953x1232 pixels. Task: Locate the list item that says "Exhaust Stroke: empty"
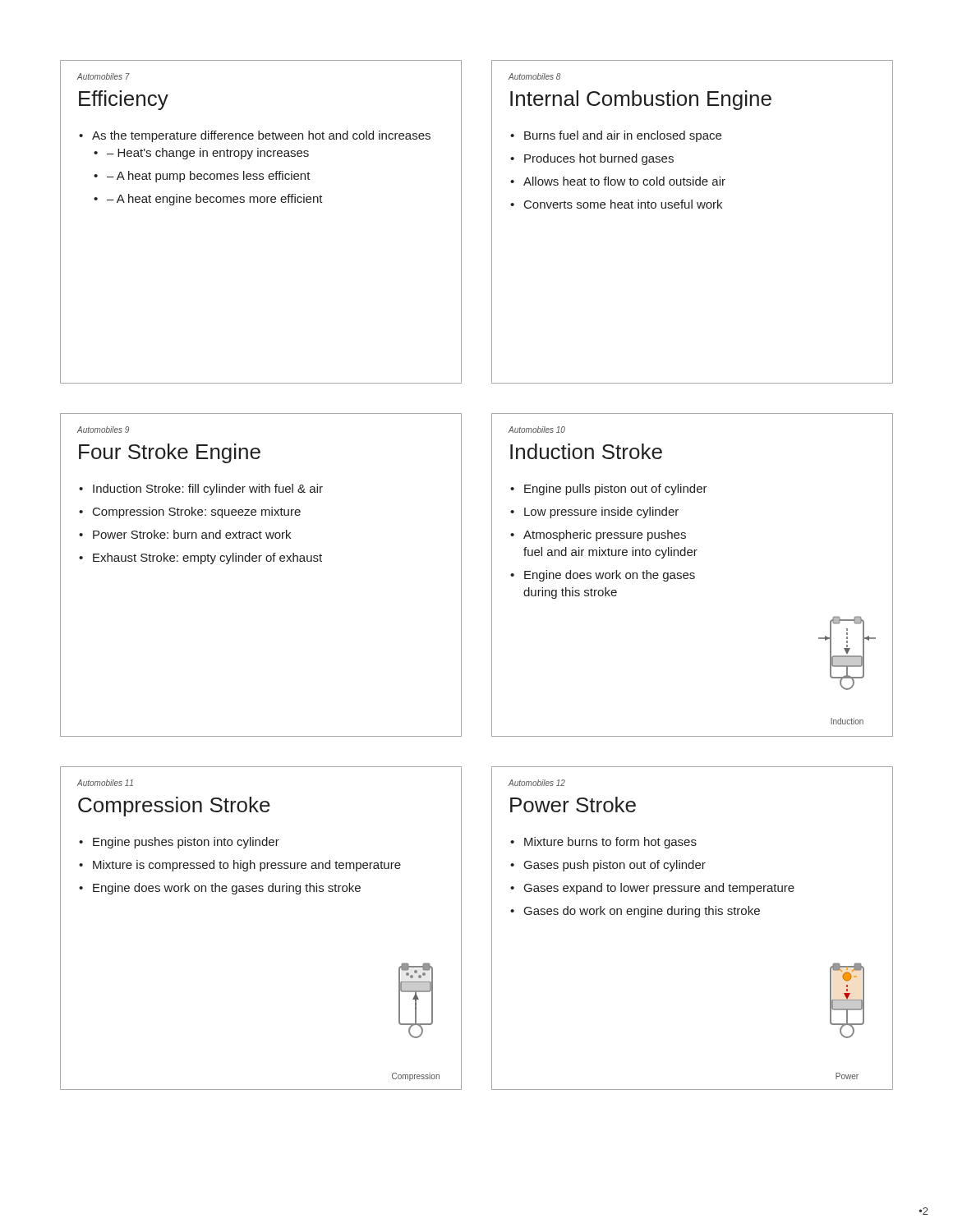207,557
